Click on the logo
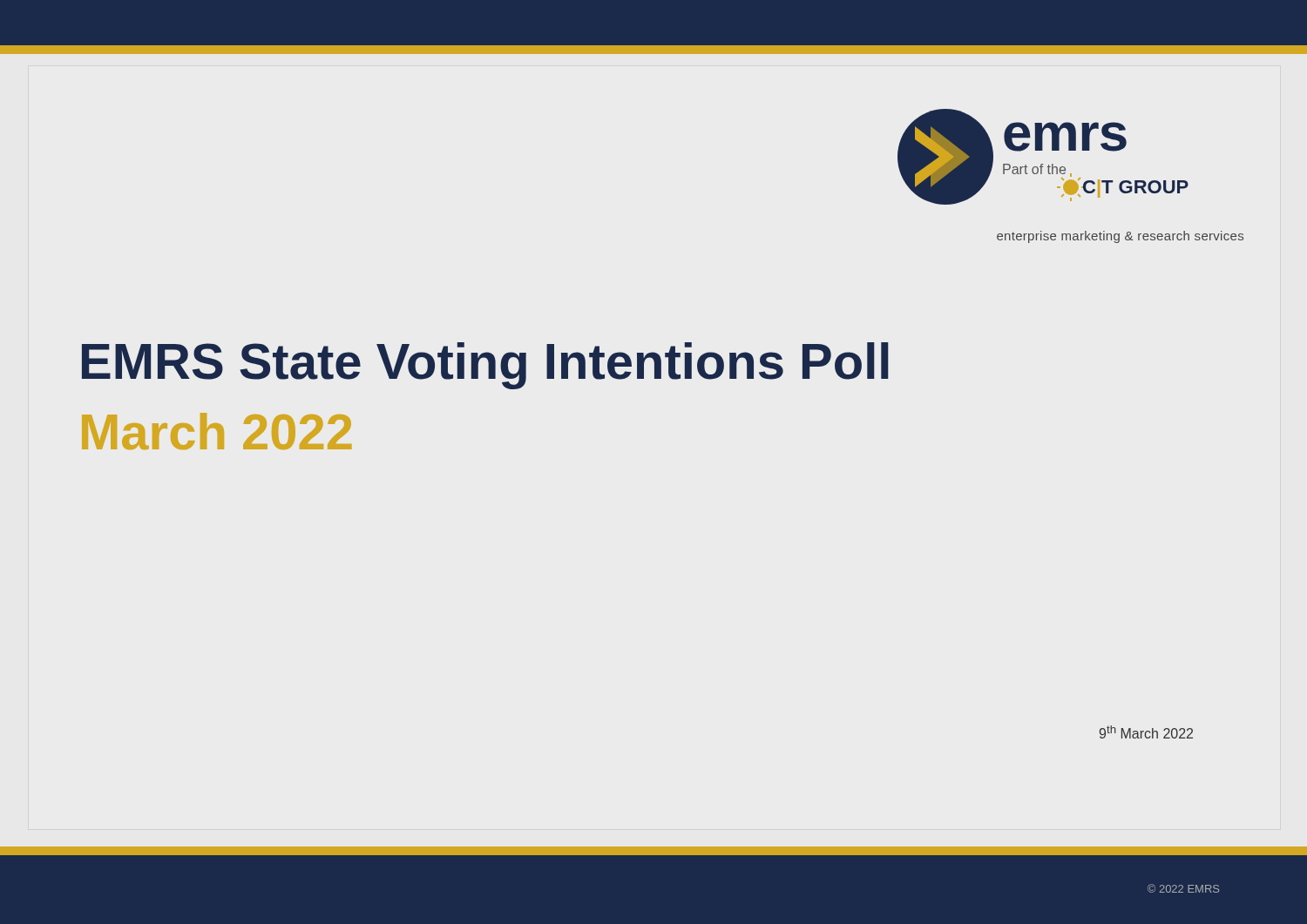This screenshot has width=1307, height=924. pyautogui.click(x=1046, y=159)
